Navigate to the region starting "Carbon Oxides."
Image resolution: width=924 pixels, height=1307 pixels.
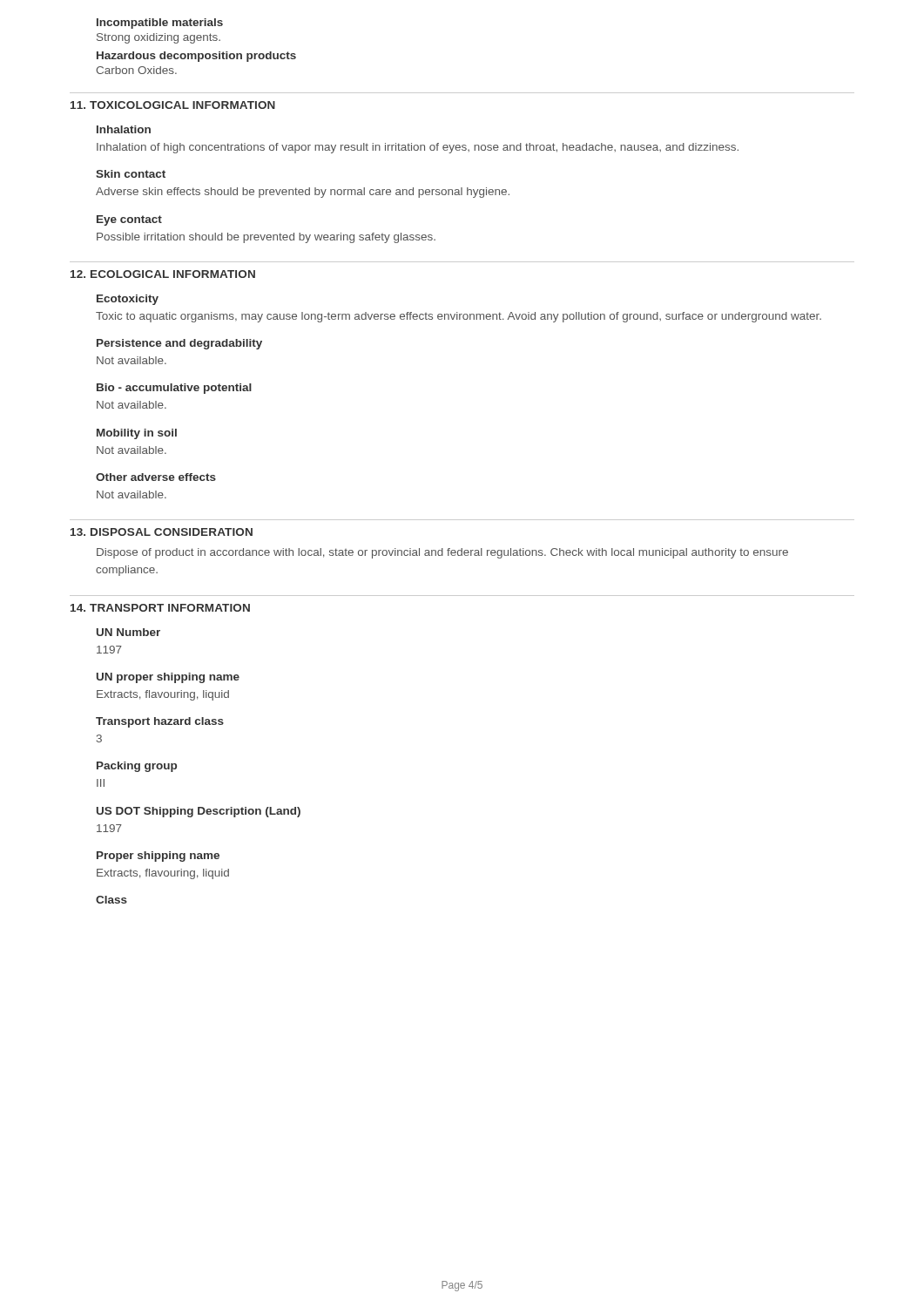[x=137, y=70]
